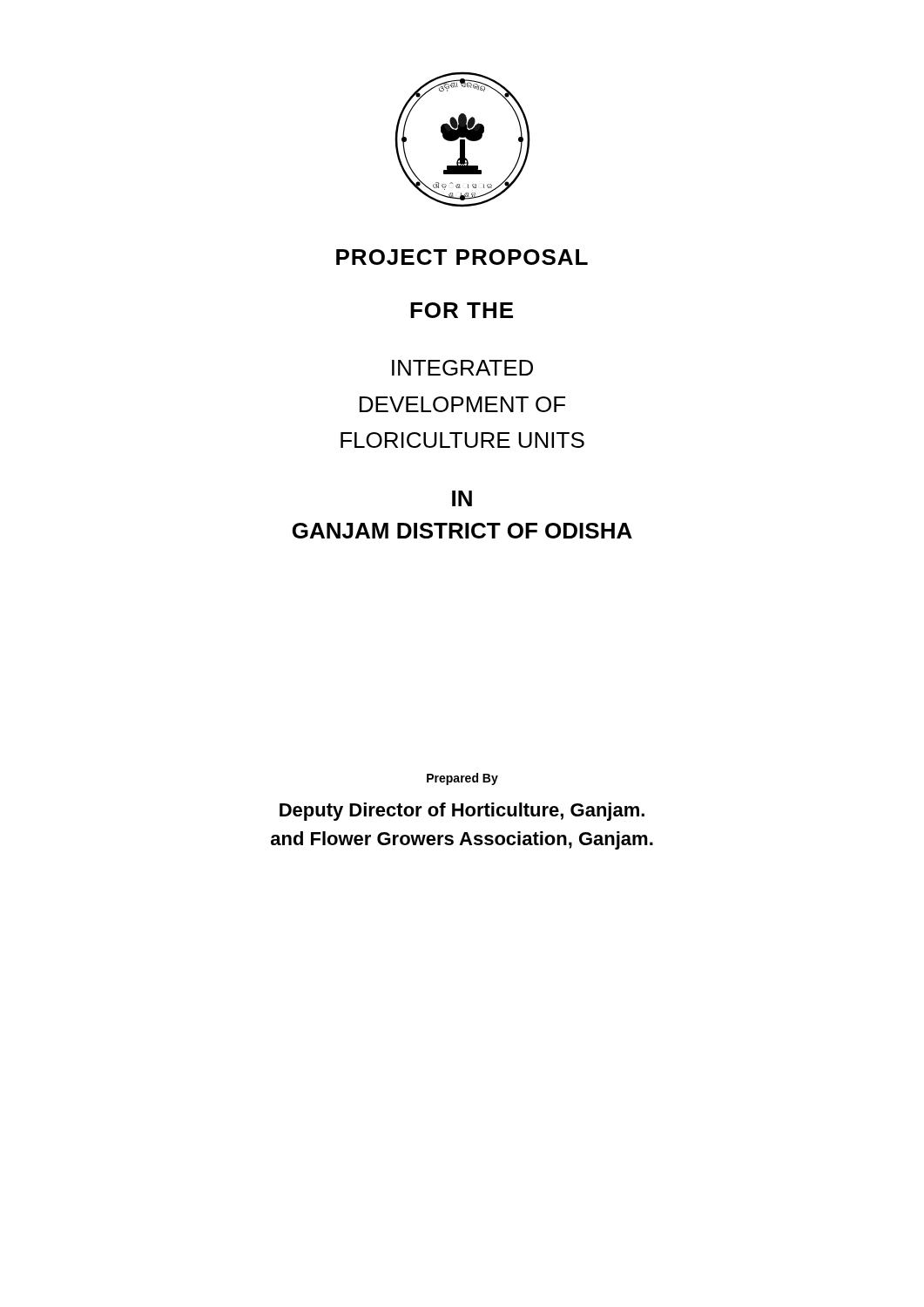Select the passage starting "FOR THE"
The height and width of the screenshot is (1307, 924).
(462, 310)
